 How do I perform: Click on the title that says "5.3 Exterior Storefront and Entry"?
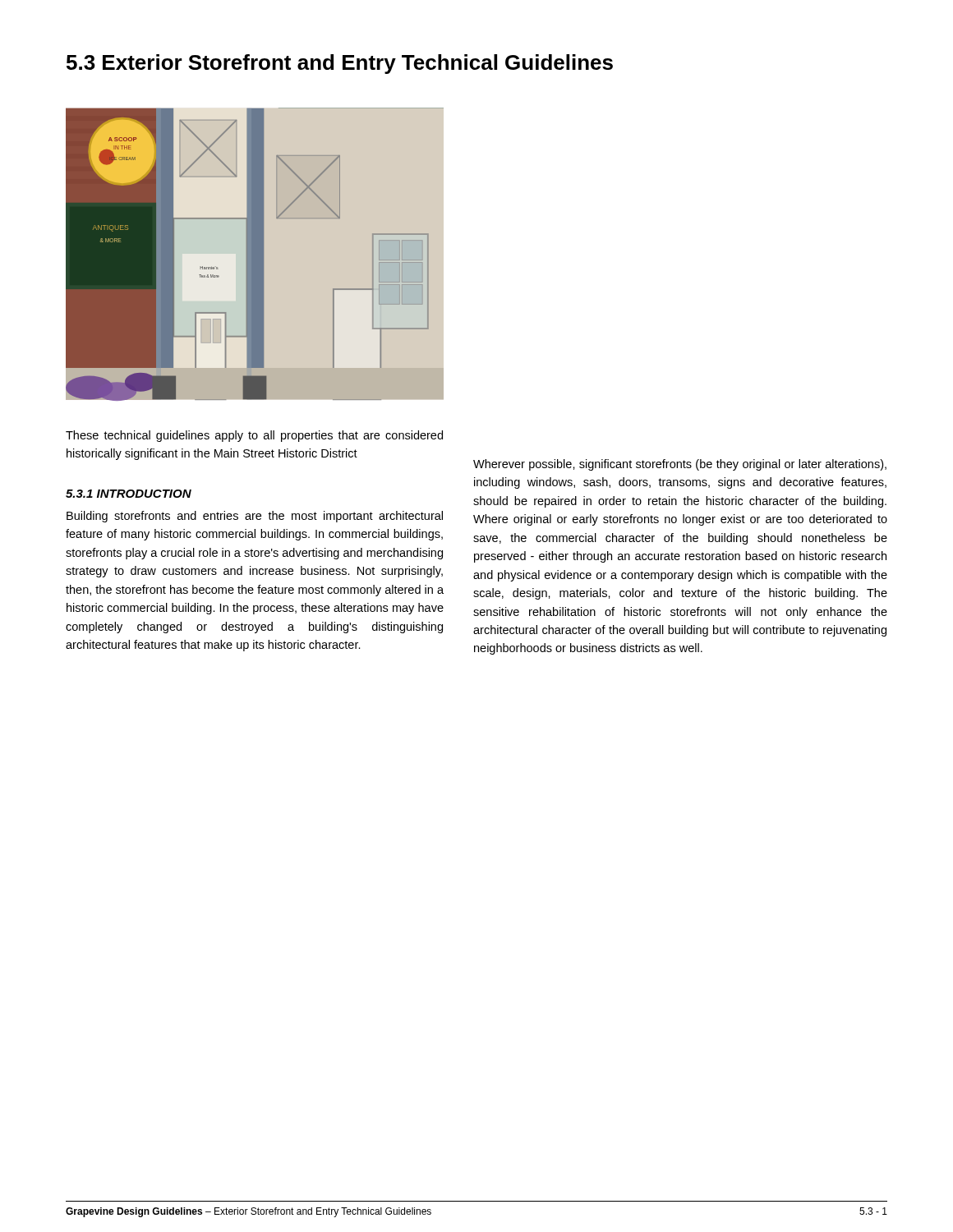[340, 62]
